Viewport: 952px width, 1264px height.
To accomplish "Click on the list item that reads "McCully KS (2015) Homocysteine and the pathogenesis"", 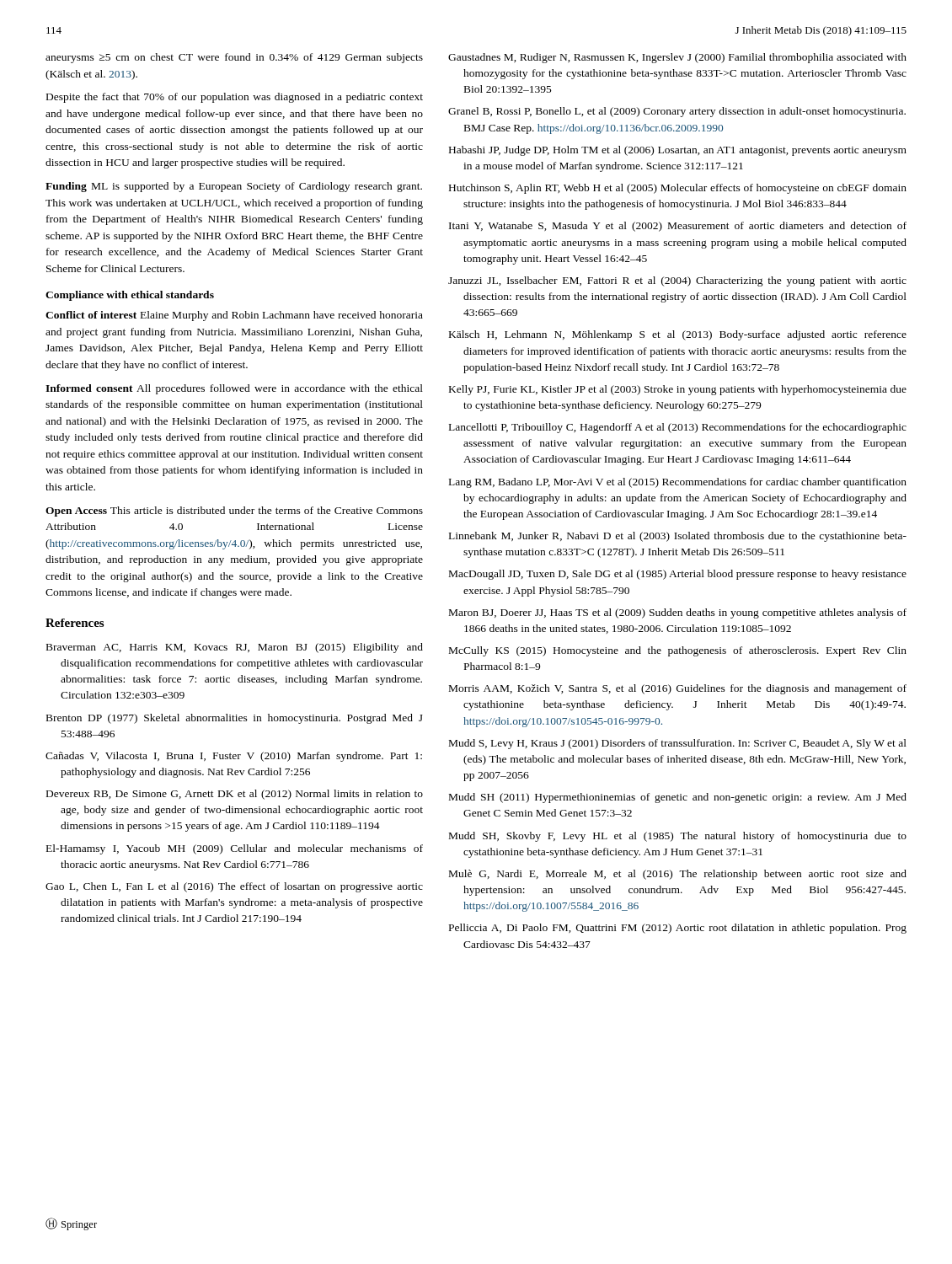I will pyautogui.click(x=677, y=658).
